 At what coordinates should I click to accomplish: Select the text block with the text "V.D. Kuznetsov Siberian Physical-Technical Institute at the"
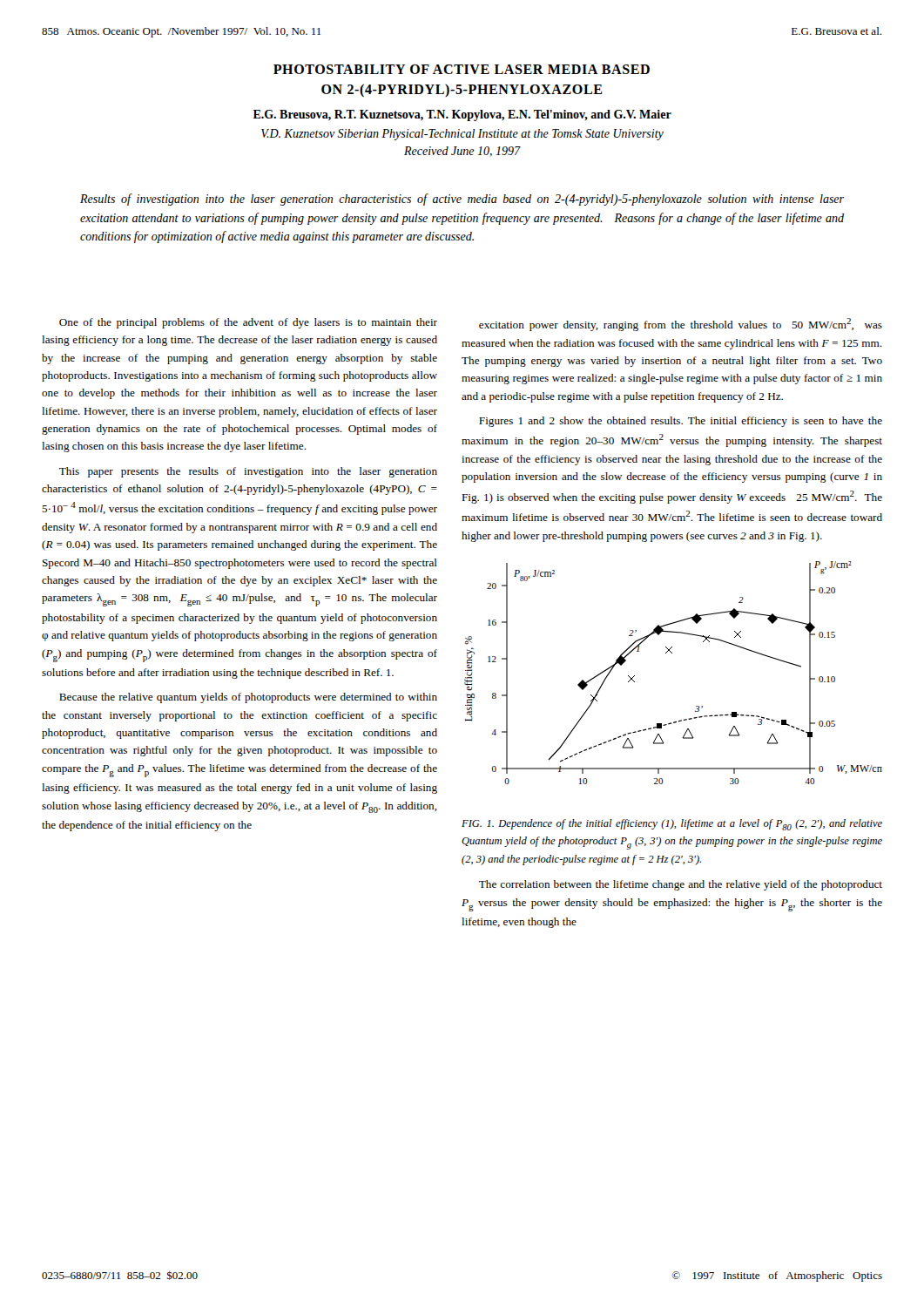[462, 143]
